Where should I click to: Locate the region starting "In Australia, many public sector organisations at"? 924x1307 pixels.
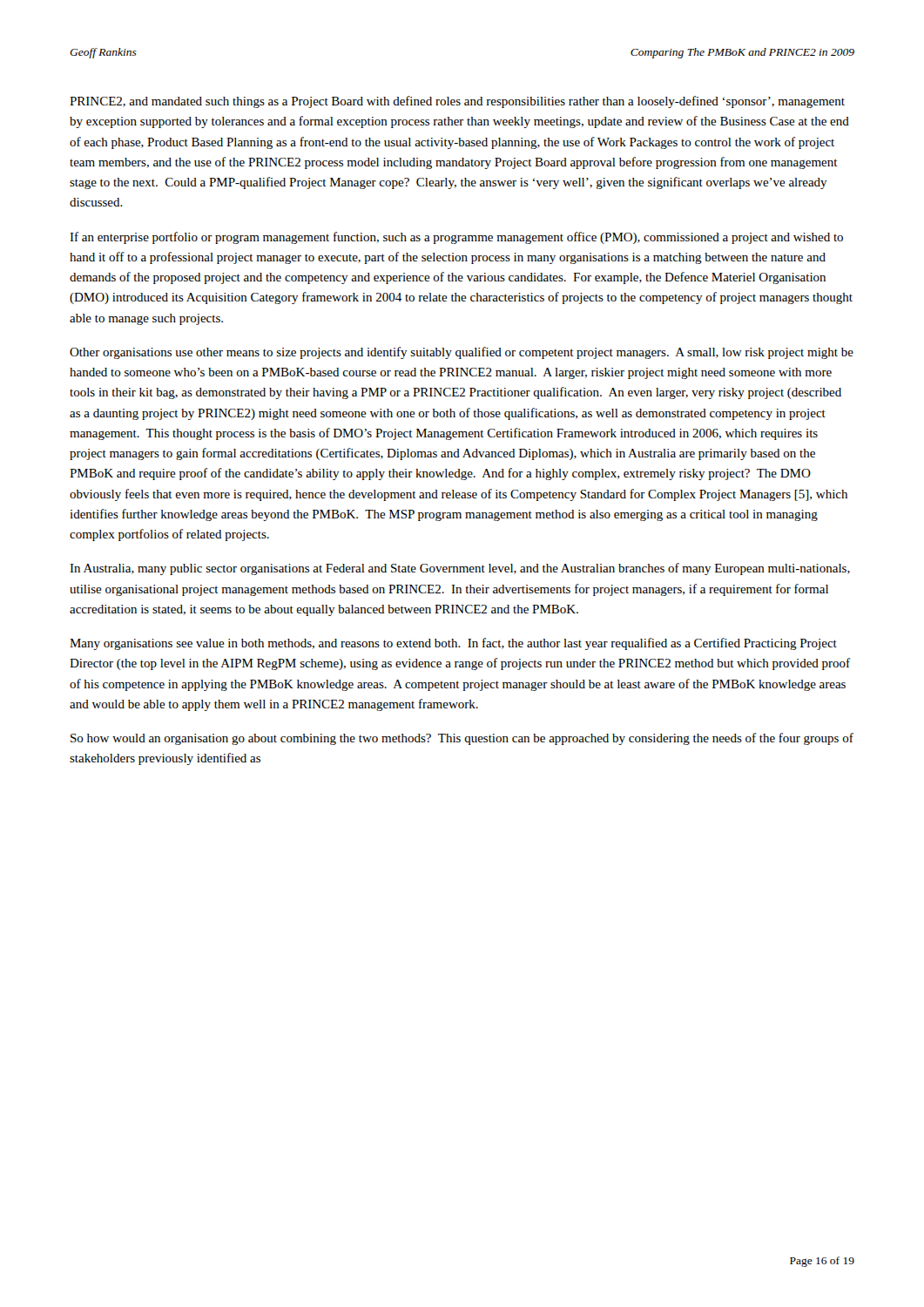(462, 589)
